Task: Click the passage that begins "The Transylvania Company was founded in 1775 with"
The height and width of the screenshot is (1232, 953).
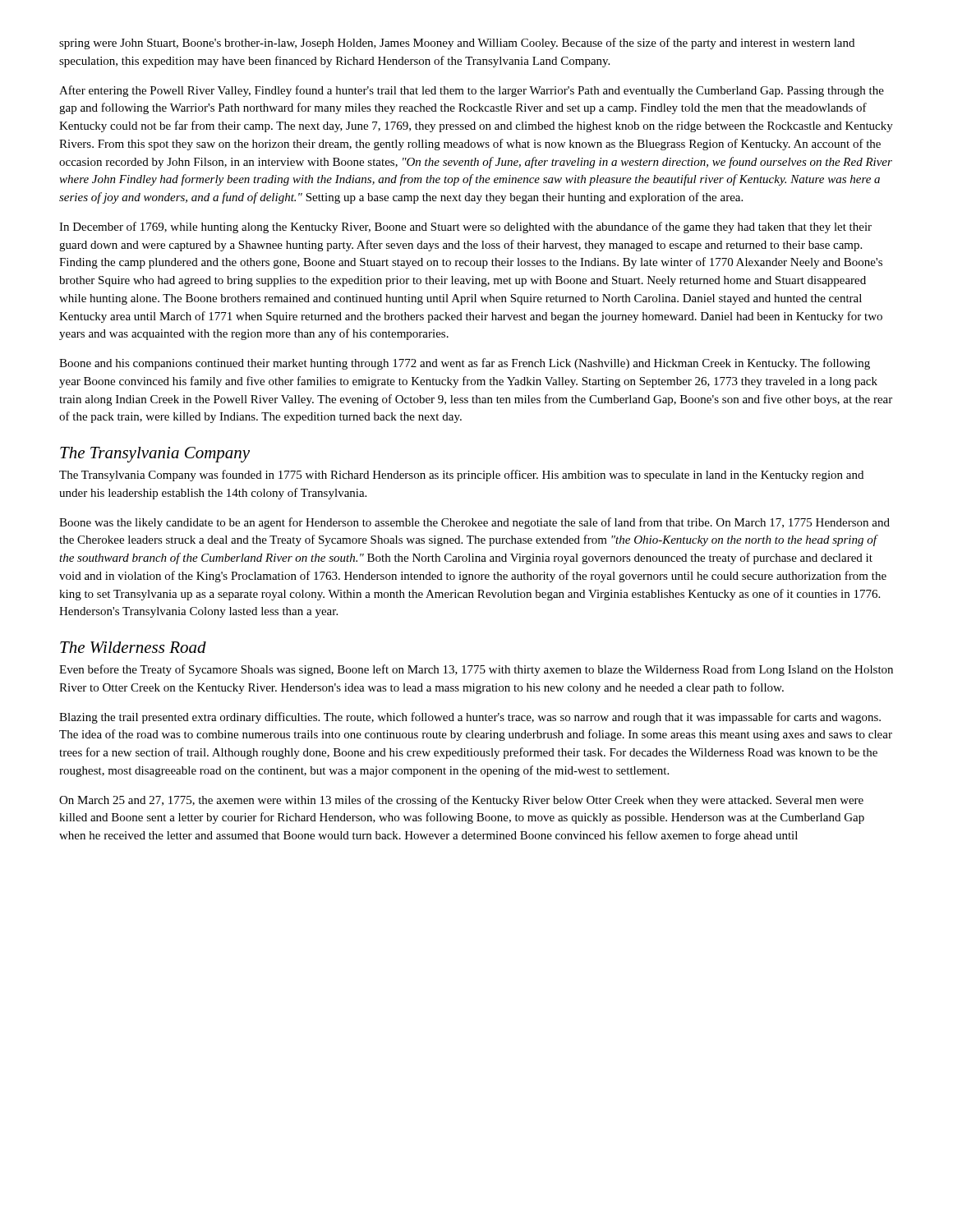Action: pos(462,484)
